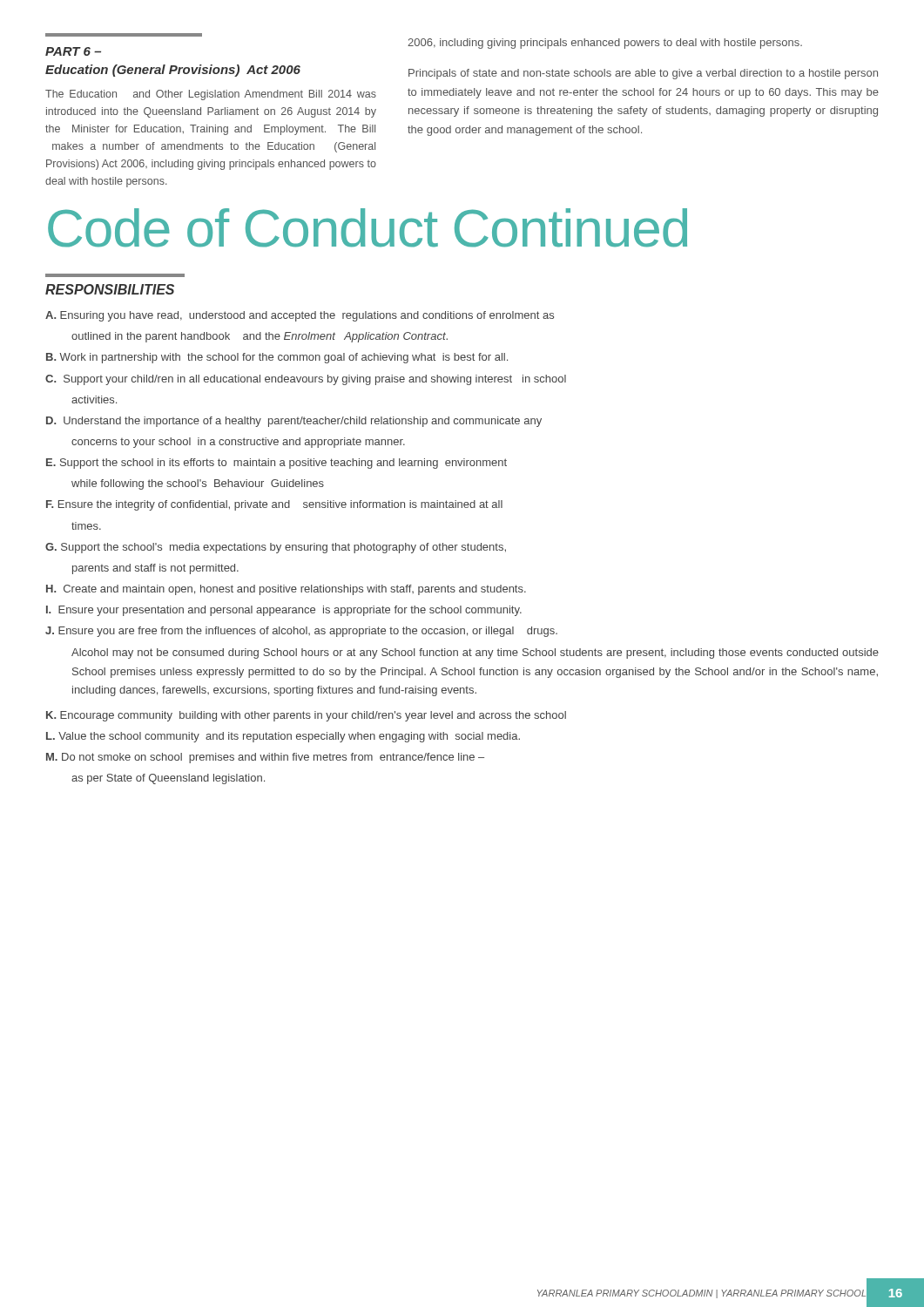The height and width of the screenshot is (1307, 924).
Task: Click the passage that begins "Alcohol may not be consumed during School"
Action: tap(475, 671)
